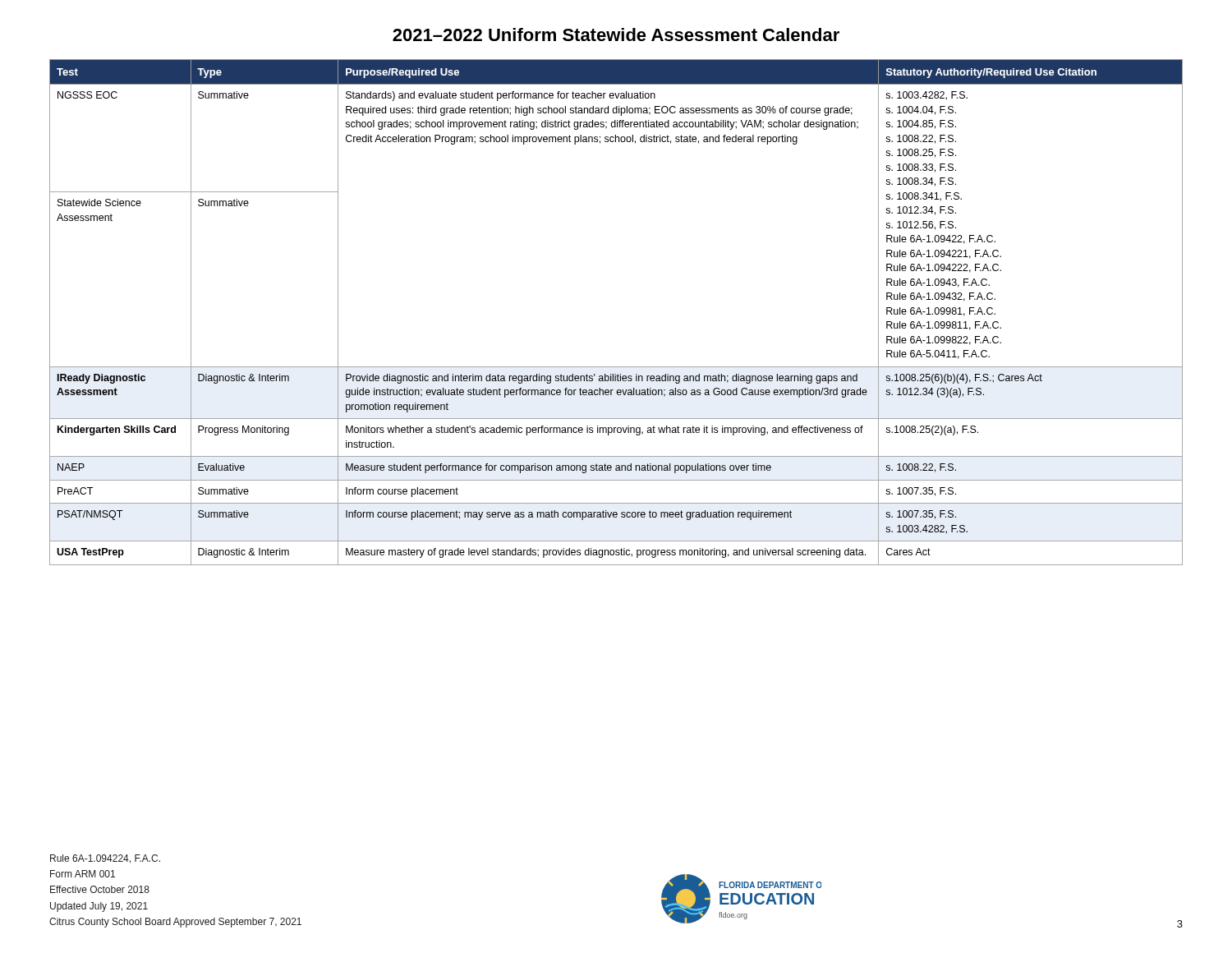Click on the table containing "Provide diagnostic and interim"

pyautogui.click(x=616, y=312)
